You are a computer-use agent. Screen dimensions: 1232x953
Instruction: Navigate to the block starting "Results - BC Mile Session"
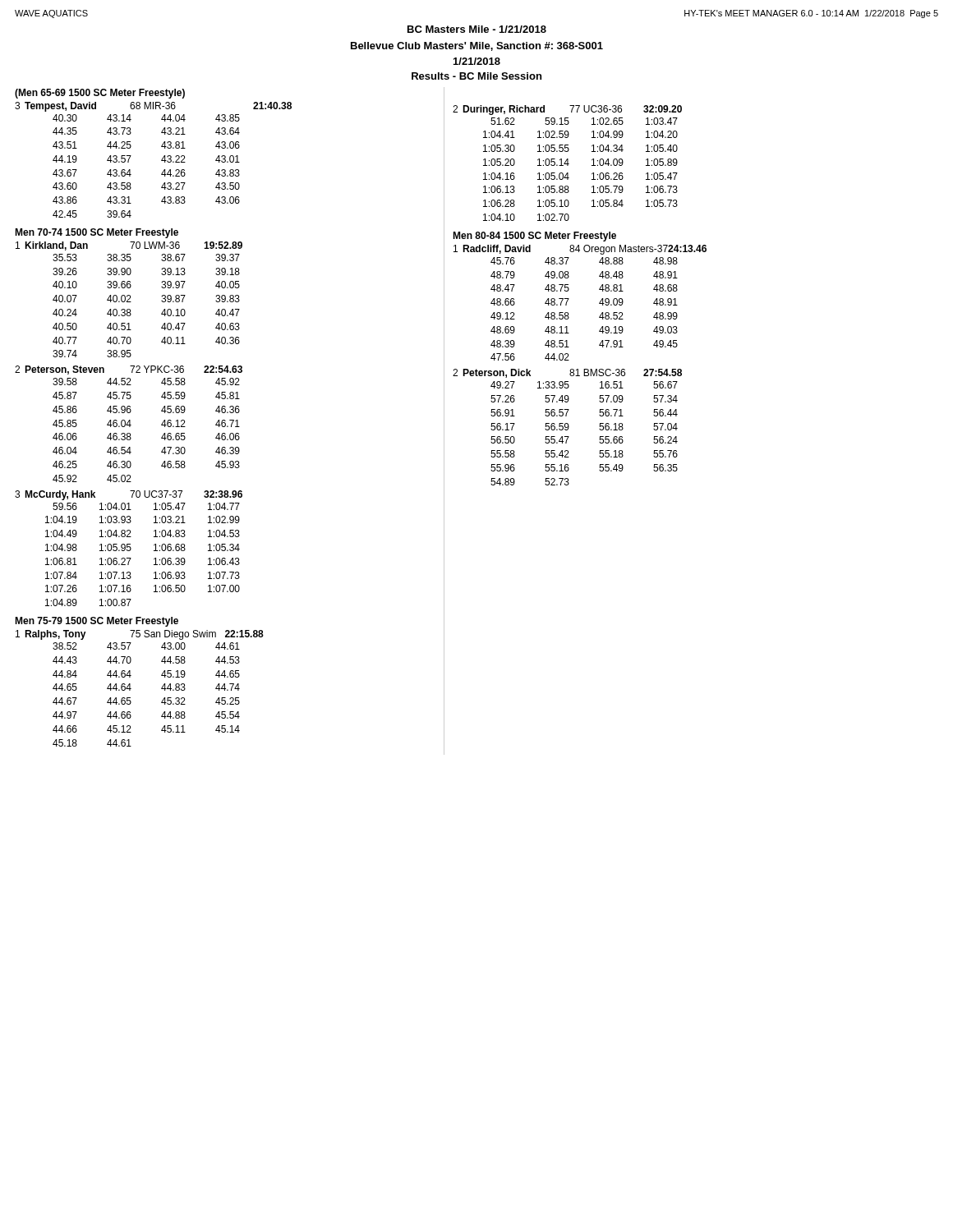(476, 76)
